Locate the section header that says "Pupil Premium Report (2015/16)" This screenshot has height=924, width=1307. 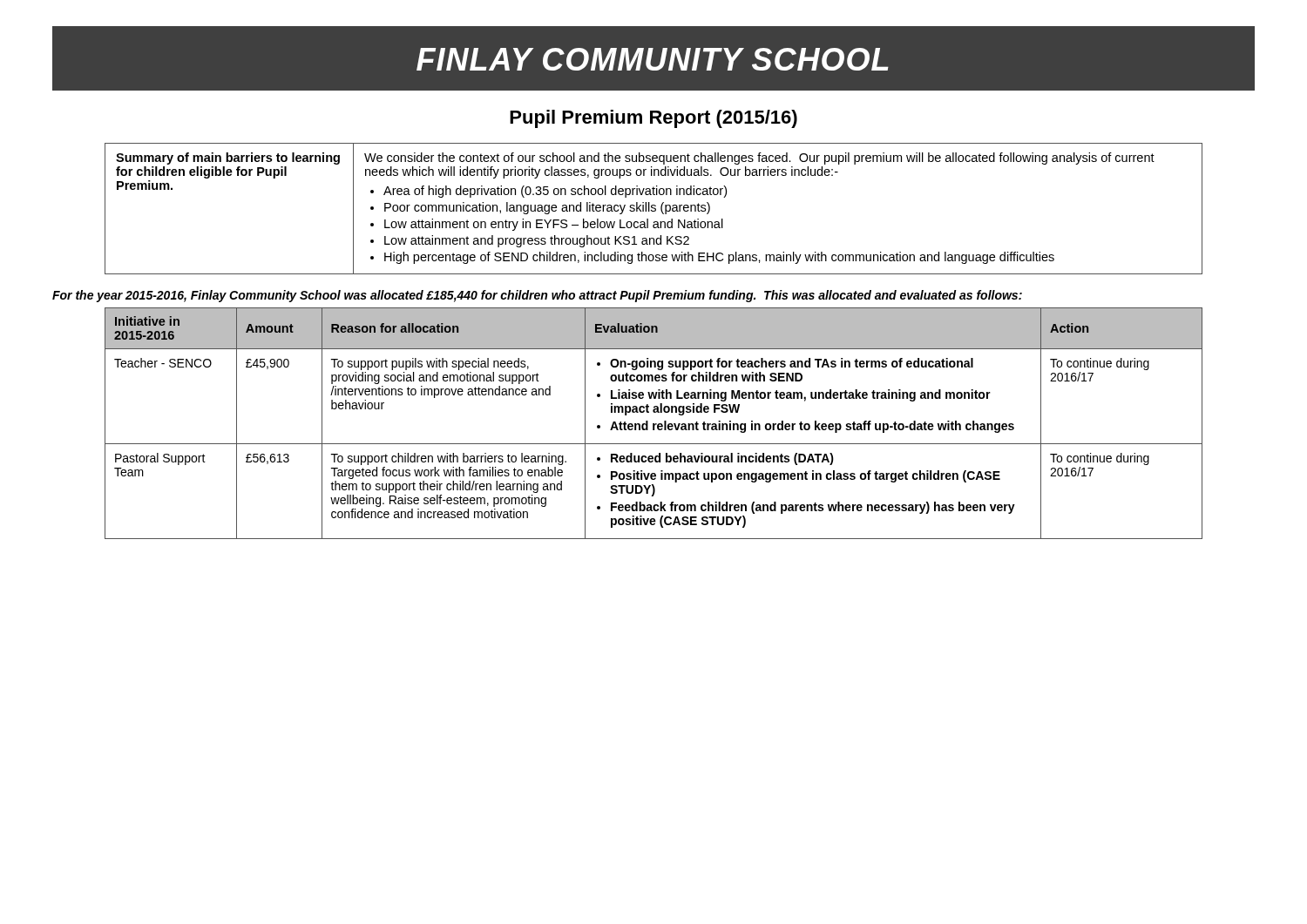click(x=654, y=117)
